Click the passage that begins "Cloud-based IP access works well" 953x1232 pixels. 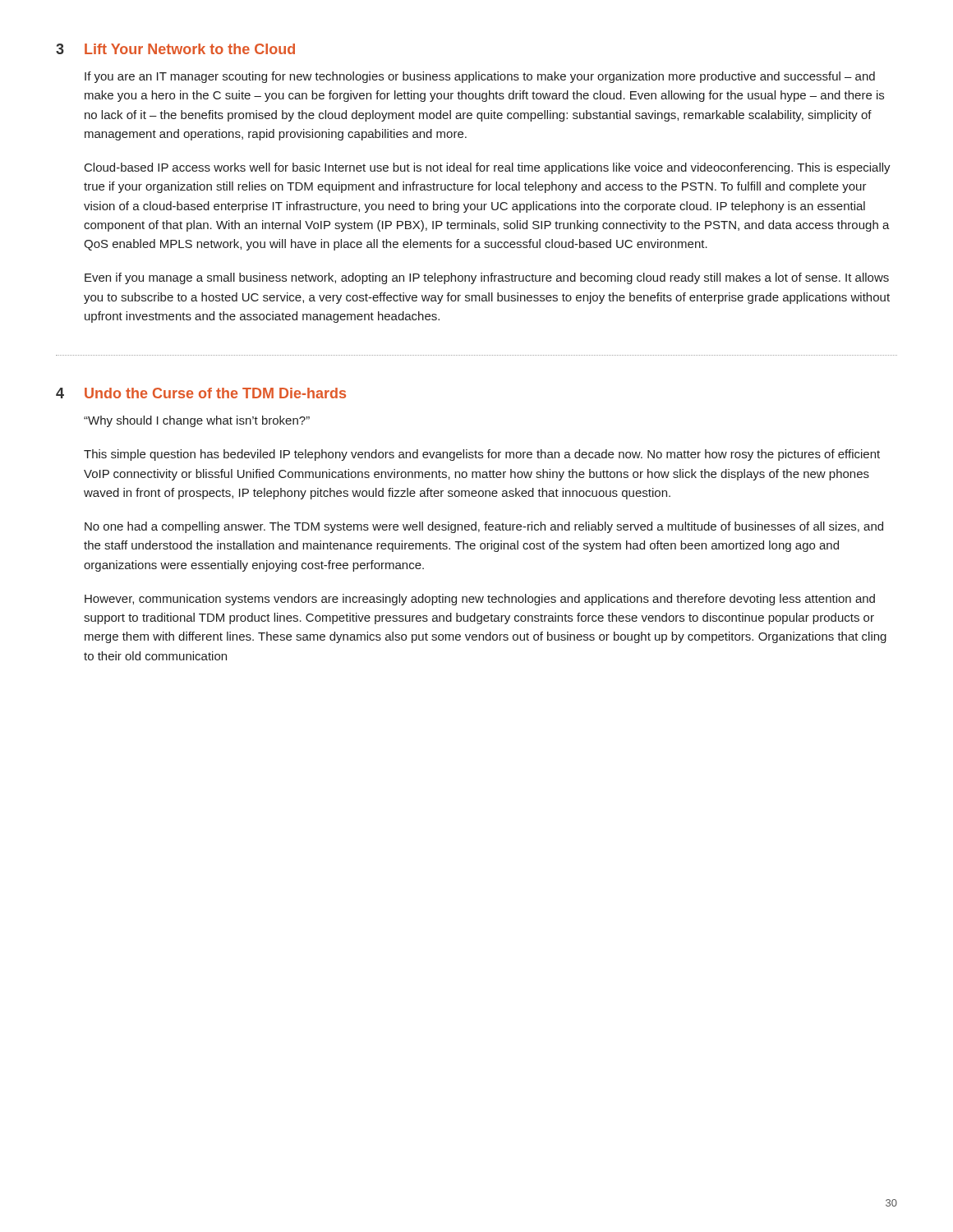[487, 205]
